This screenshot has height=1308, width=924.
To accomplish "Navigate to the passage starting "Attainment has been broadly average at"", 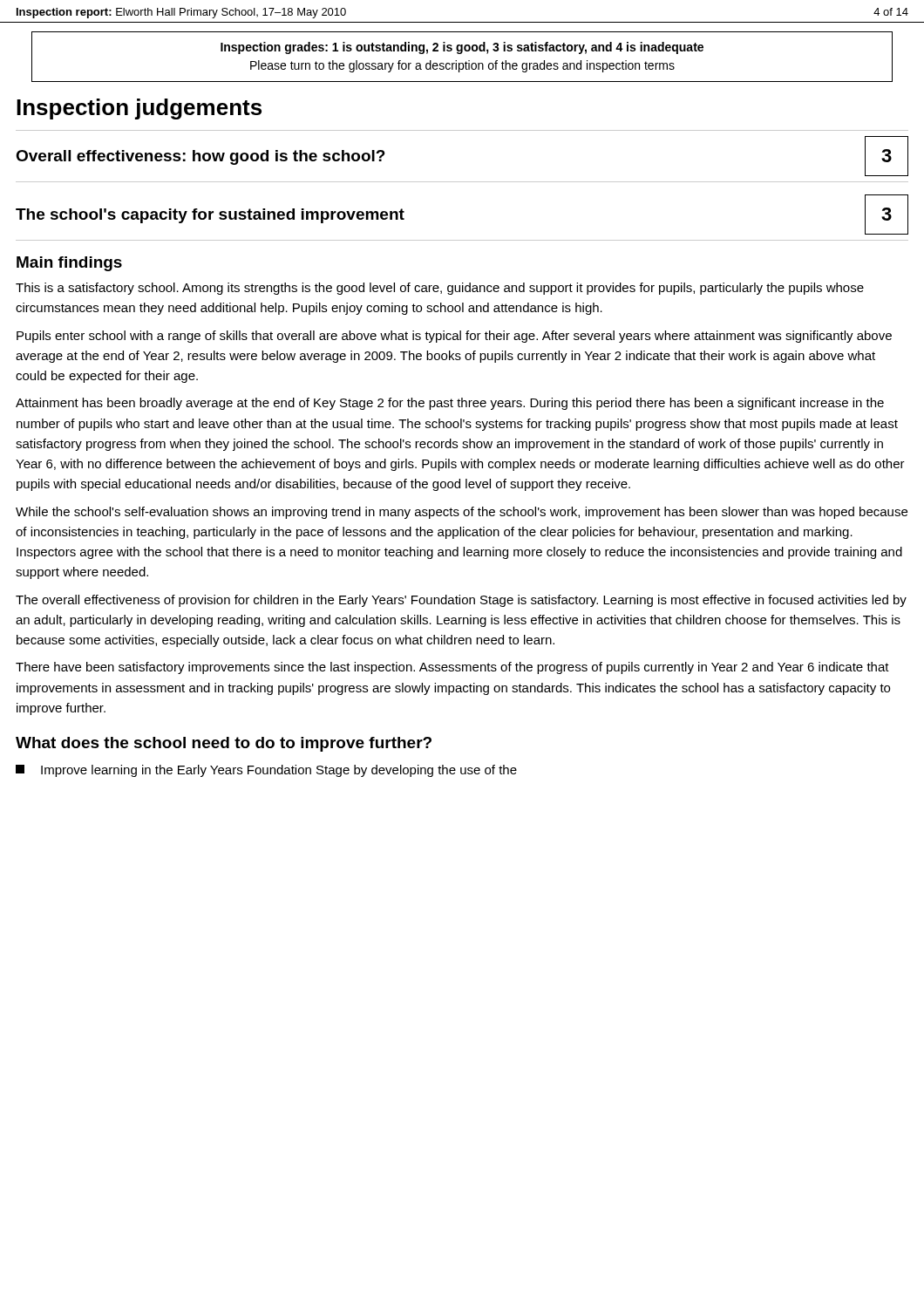I will tap(460, 443).
